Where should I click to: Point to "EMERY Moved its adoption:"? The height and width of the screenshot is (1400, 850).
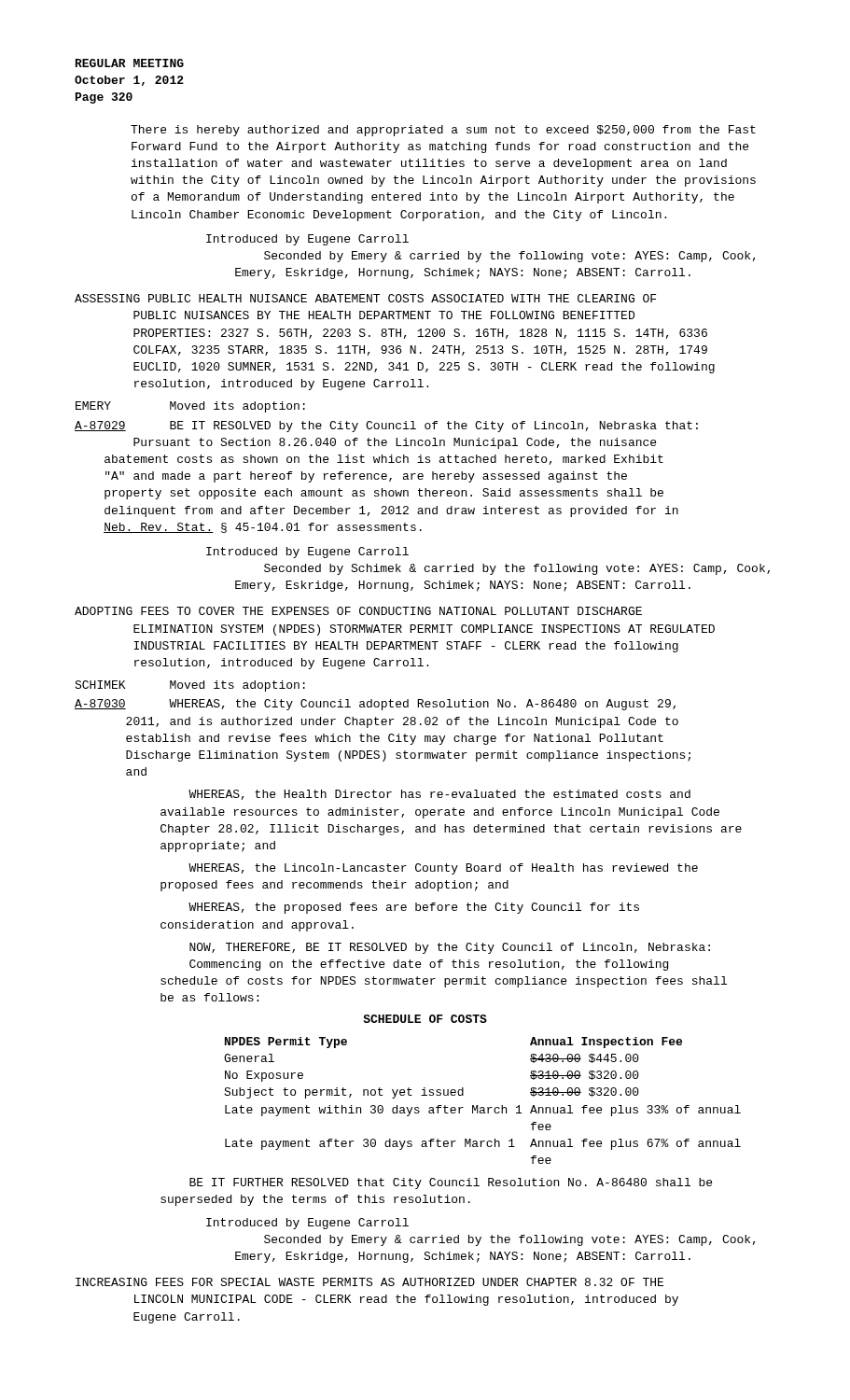click(x=191, y=407)
